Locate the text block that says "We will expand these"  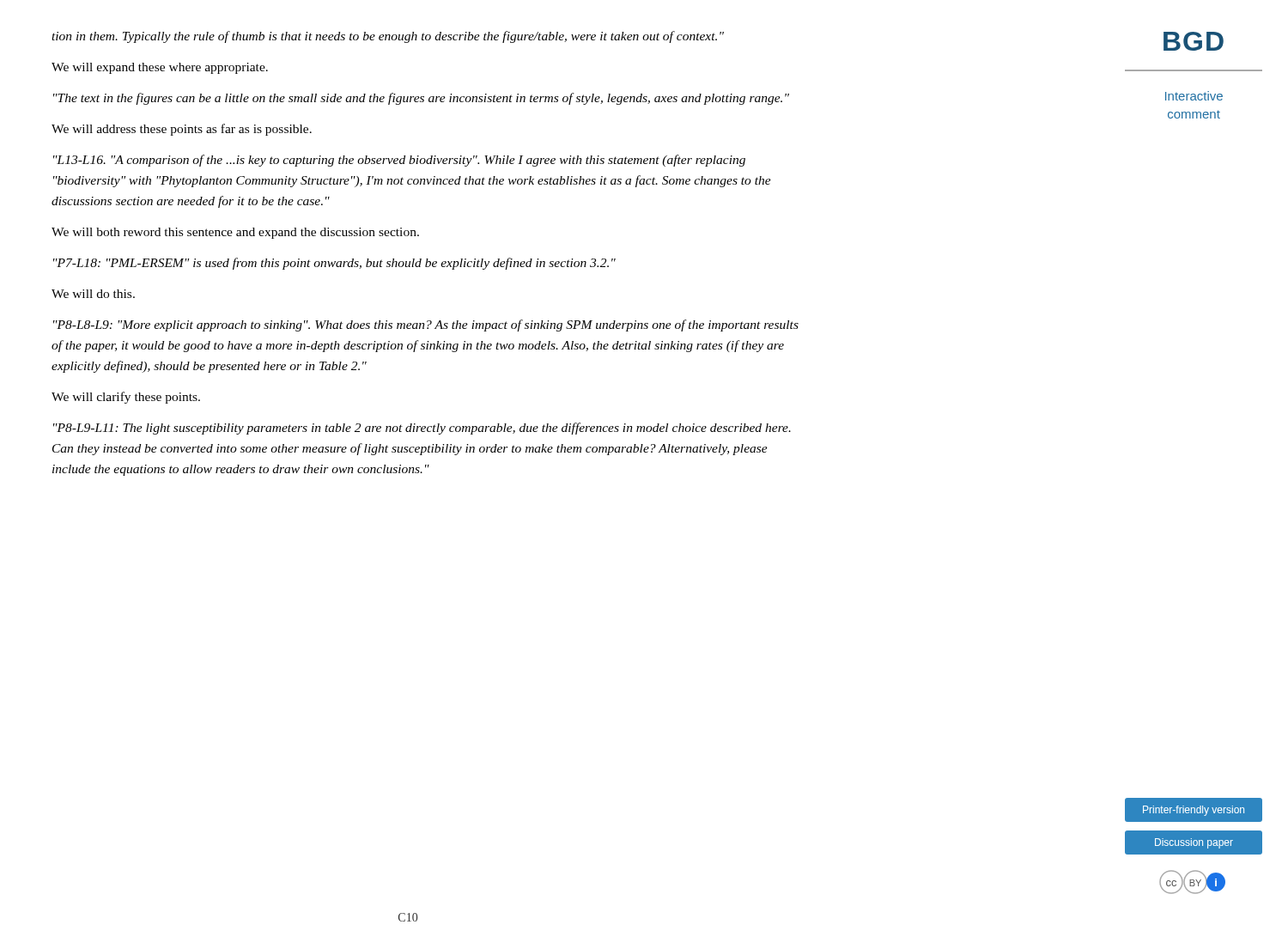coord(160,68)
